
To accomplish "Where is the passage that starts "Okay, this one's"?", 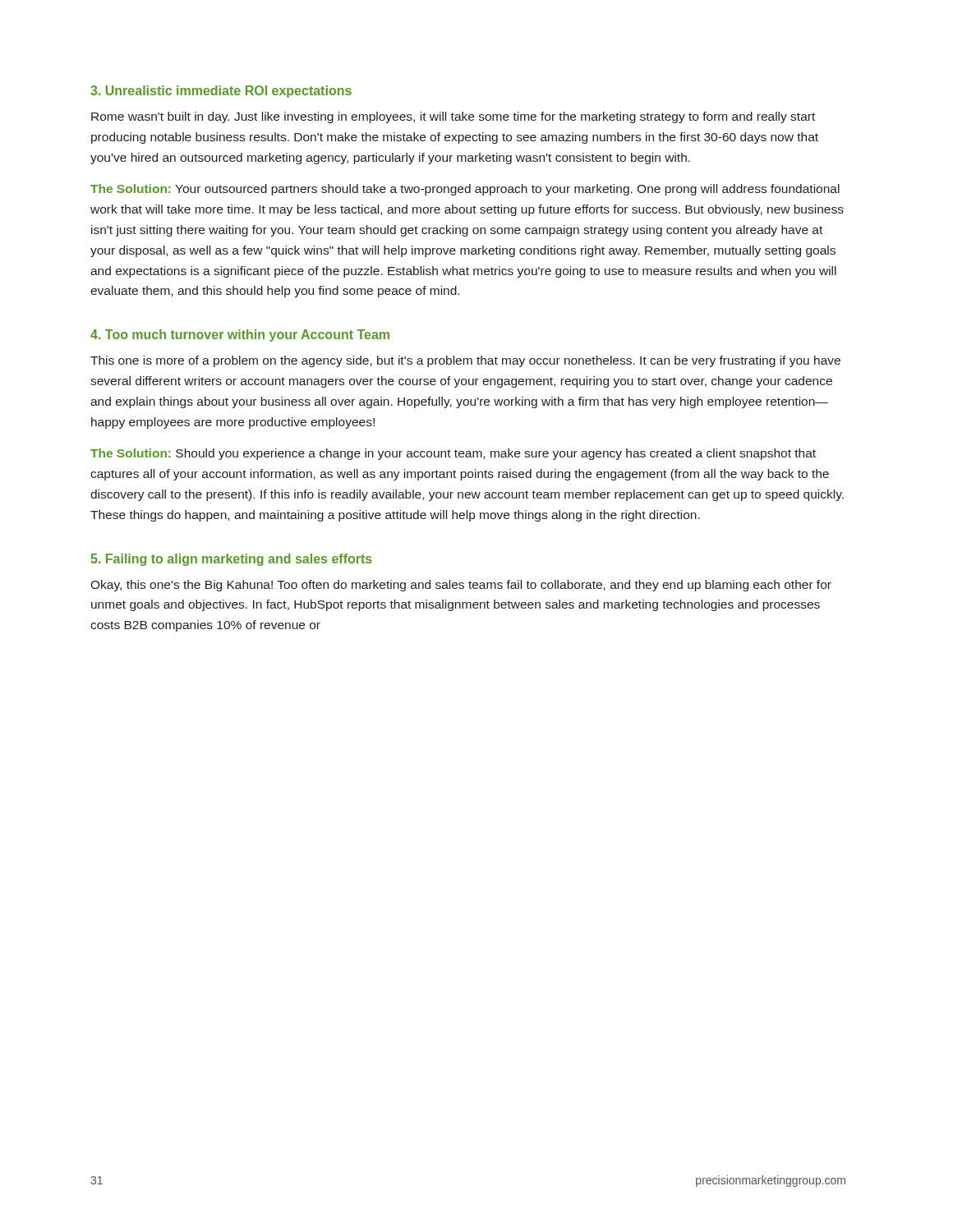I will click(x=461, y=604).
